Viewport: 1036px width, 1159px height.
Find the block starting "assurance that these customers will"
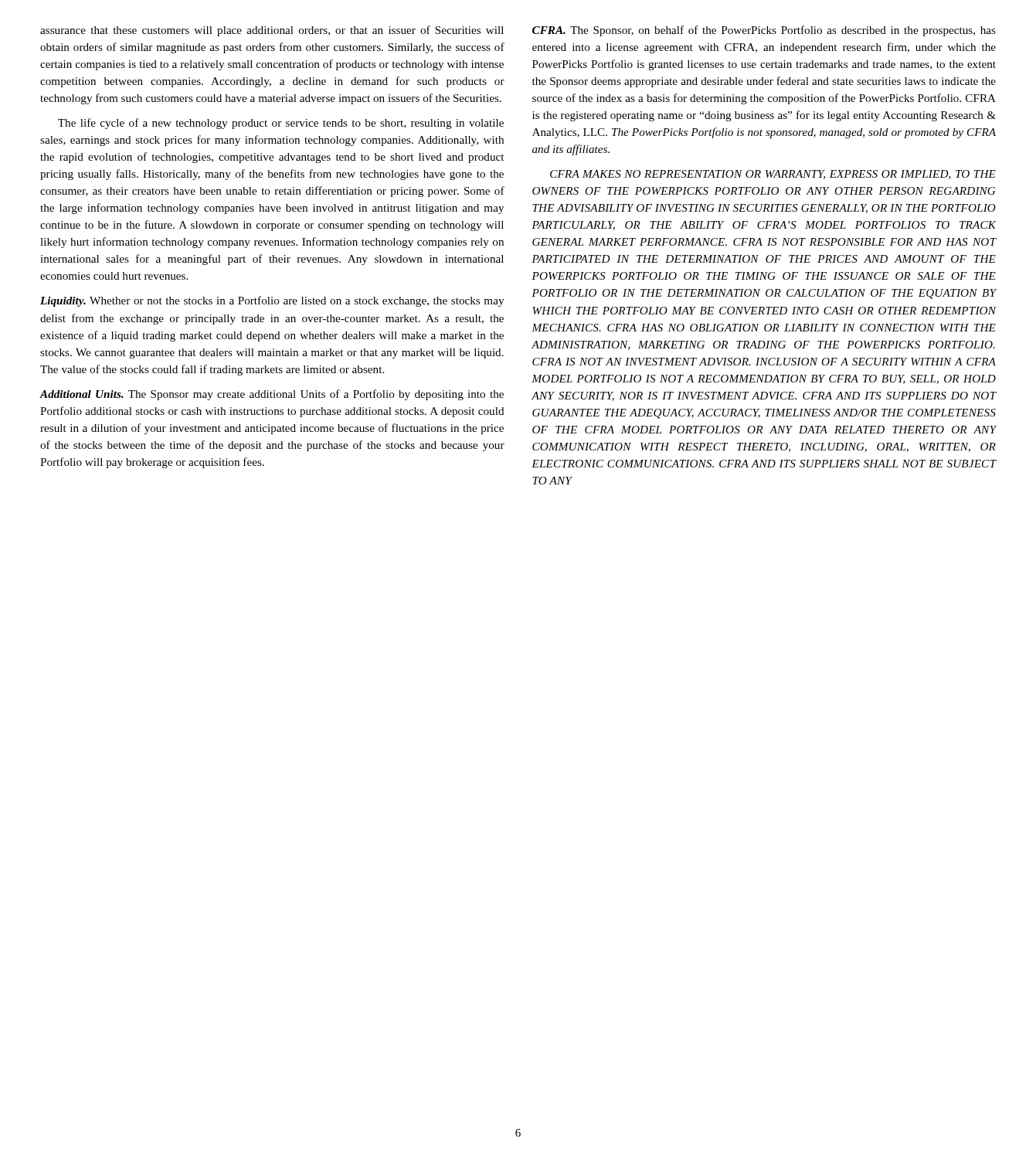coord(272,64)
